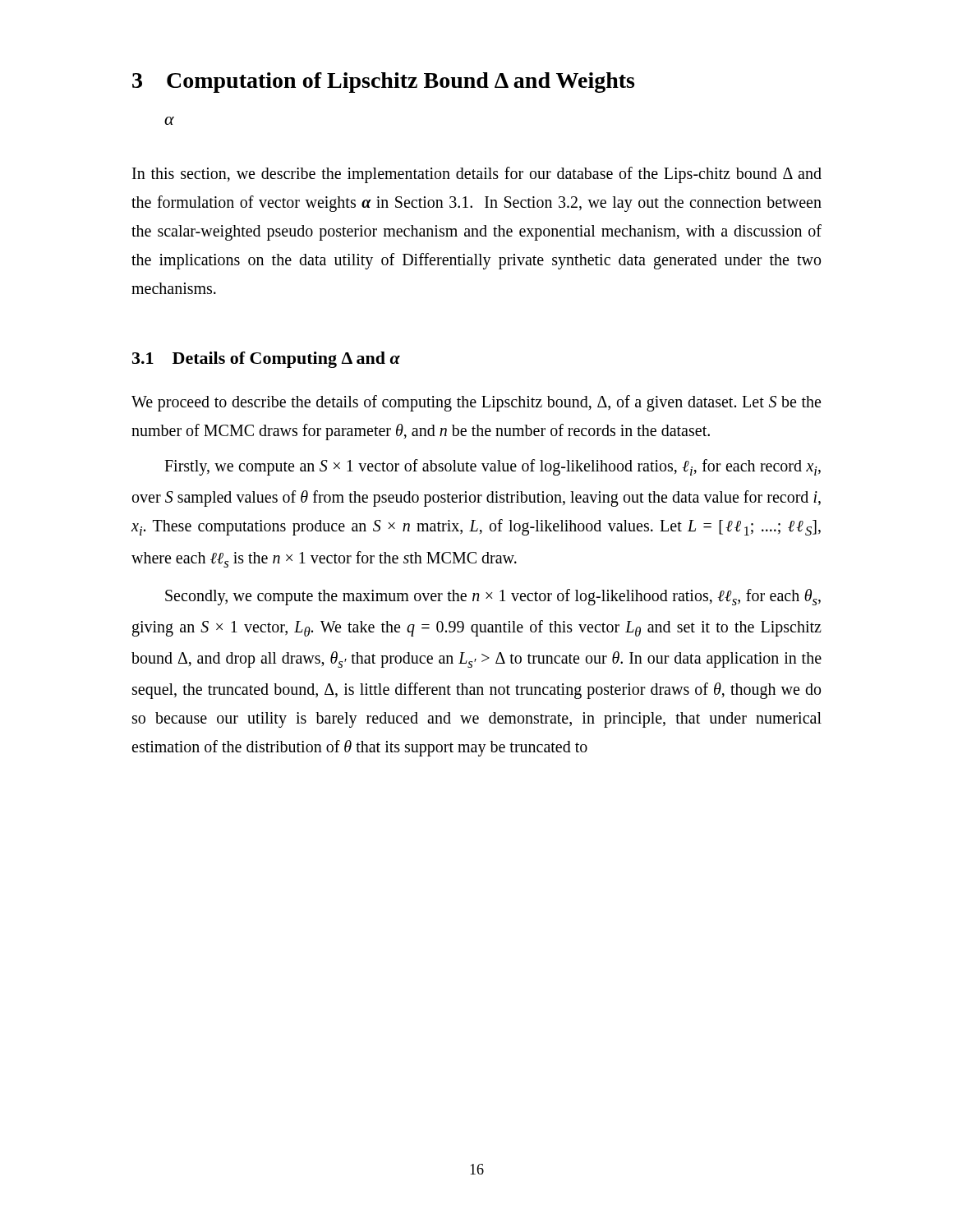Select the block starting "3.1 Details of Computing"
953x1232 pixels.
pos(266,358)
